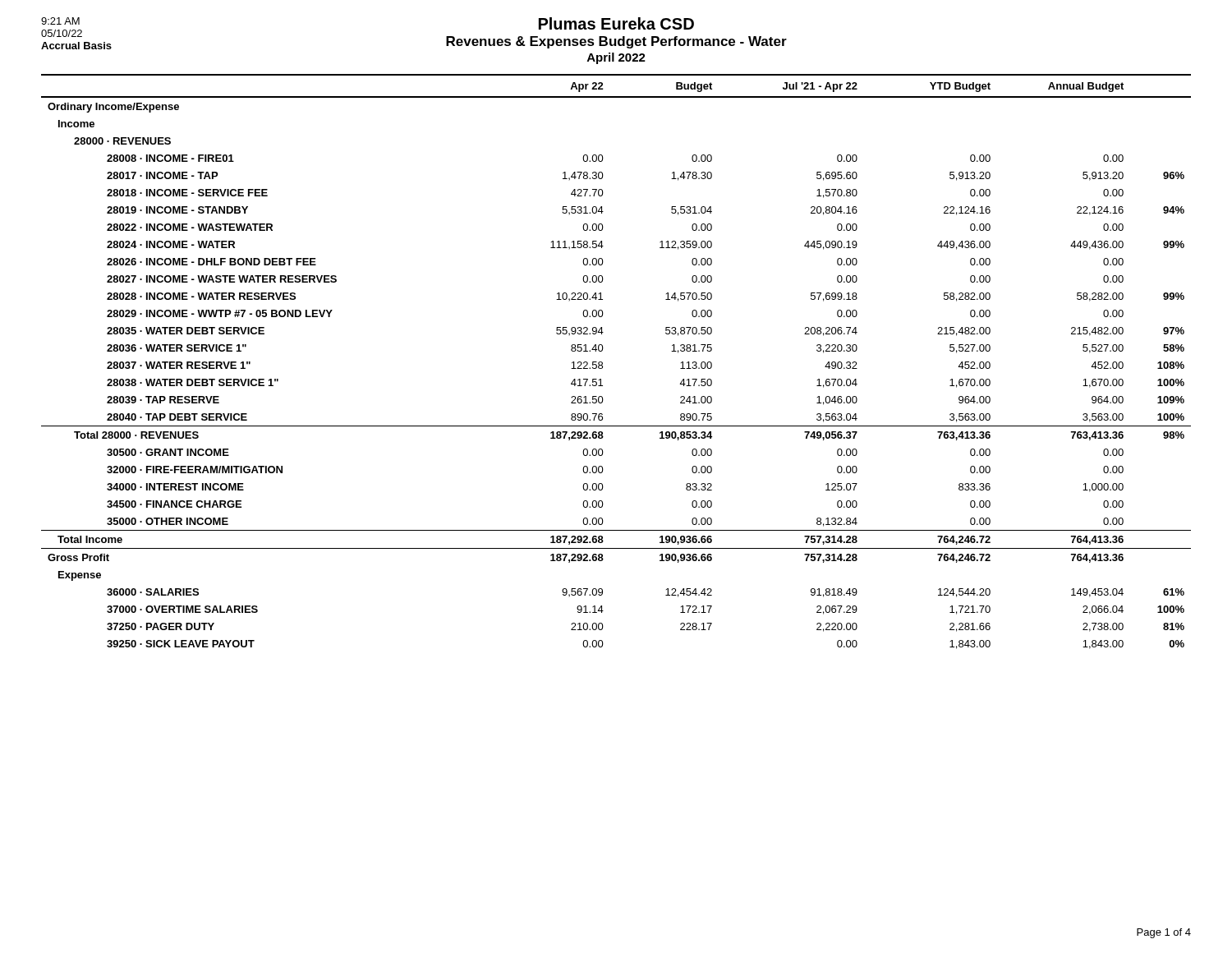The height and width of the screenshot is (953, 1232).
Task: Click the title that begins "Plumas Eureka CSD Revenues & Expenses"
Action: [616, 39]
